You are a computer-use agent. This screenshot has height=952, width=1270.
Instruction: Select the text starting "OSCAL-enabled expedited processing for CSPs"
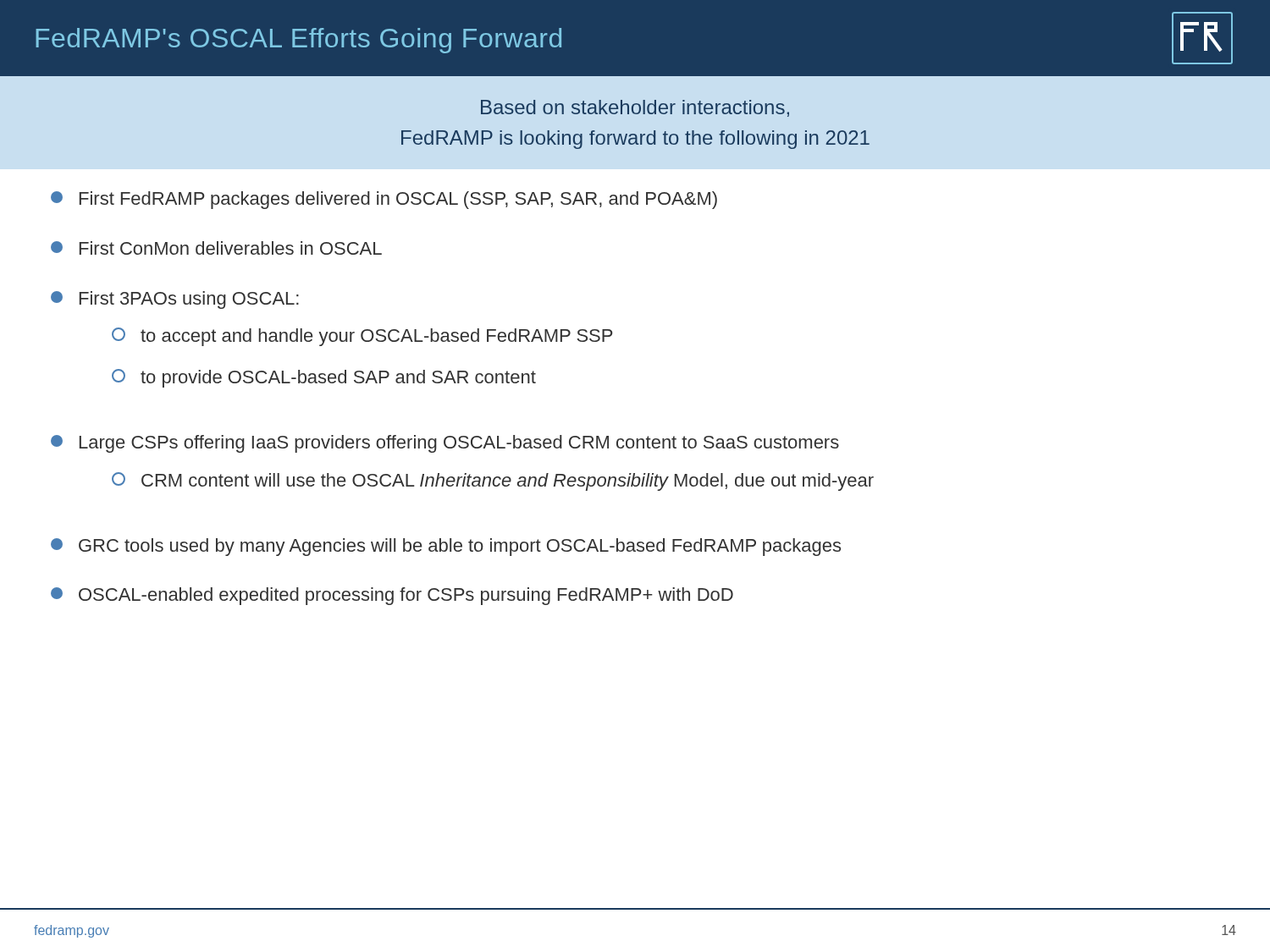(635, 596)
